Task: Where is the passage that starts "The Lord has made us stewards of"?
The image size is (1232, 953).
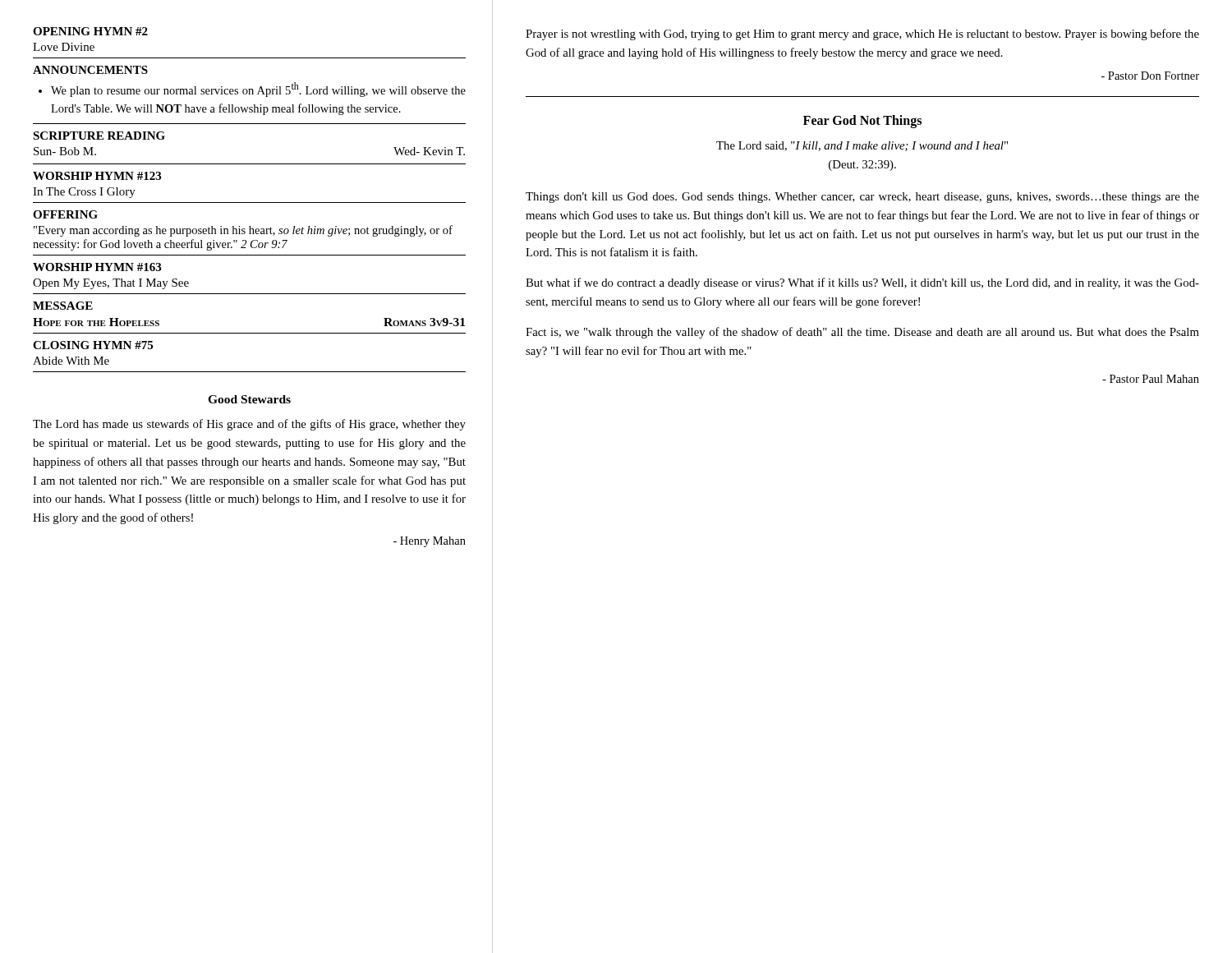Action: [x=249, y=471]
